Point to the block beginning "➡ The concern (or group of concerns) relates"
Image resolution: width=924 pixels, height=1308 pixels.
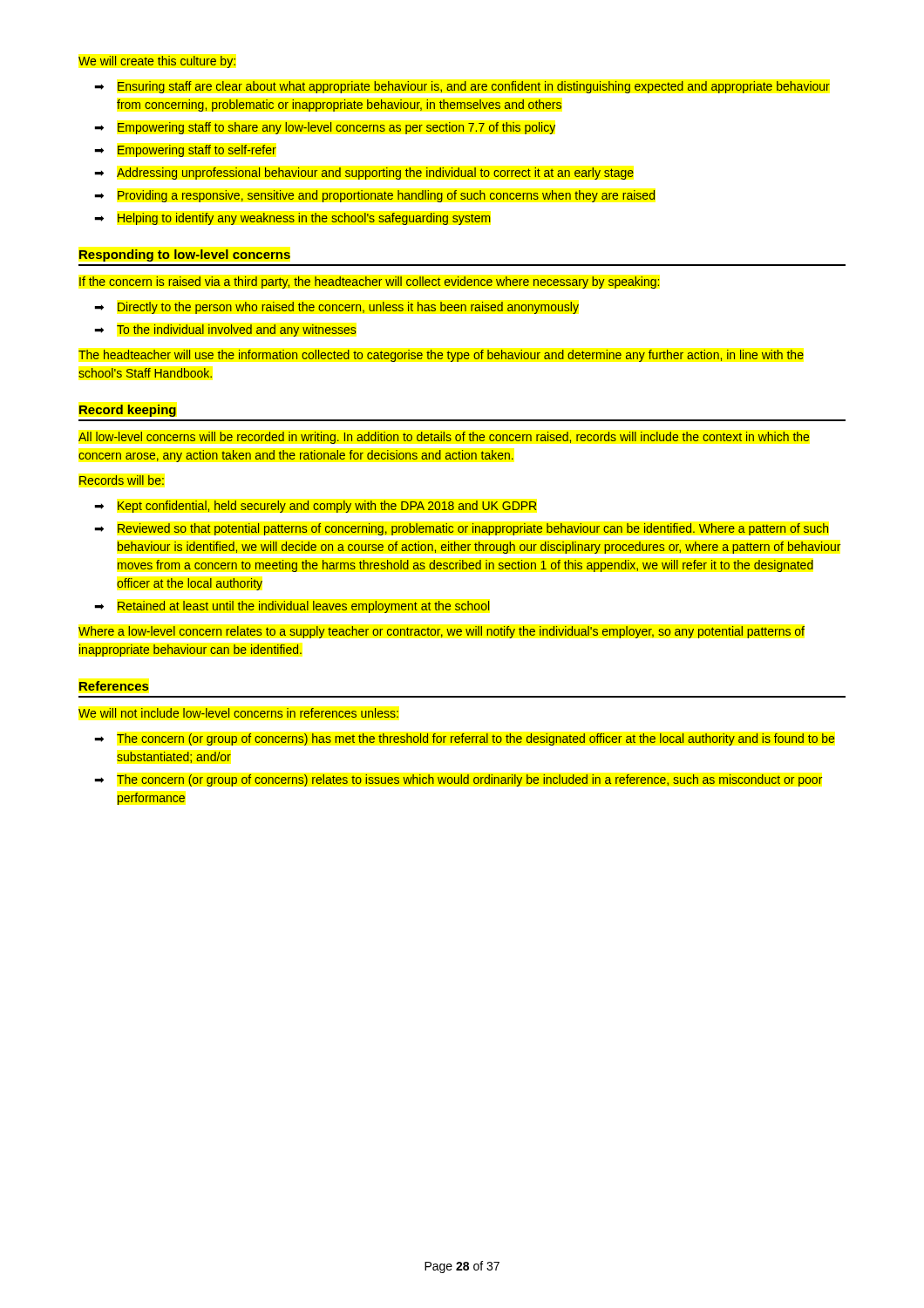pos(462,789)
